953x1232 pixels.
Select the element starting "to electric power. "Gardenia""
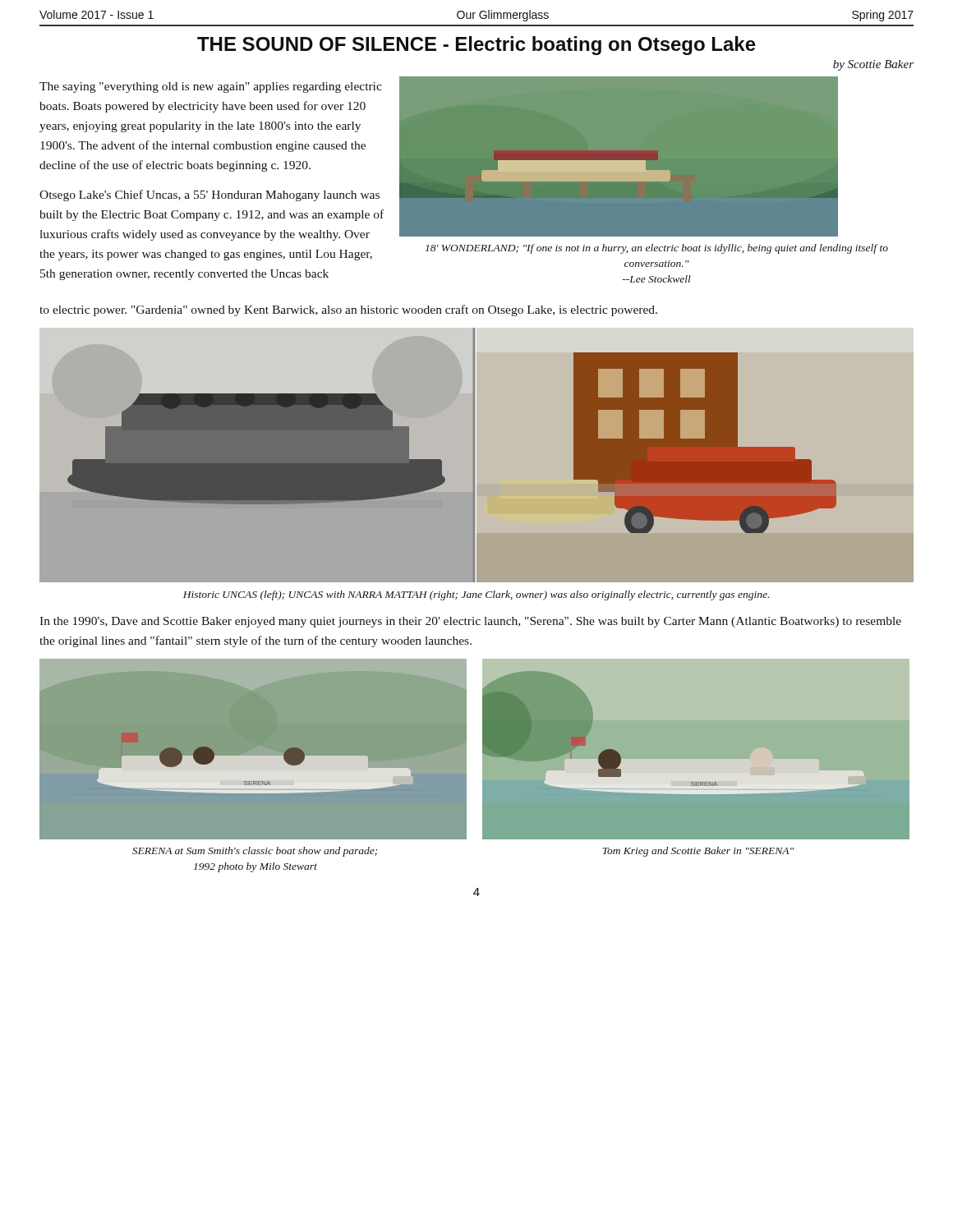(x=349, y=309)
